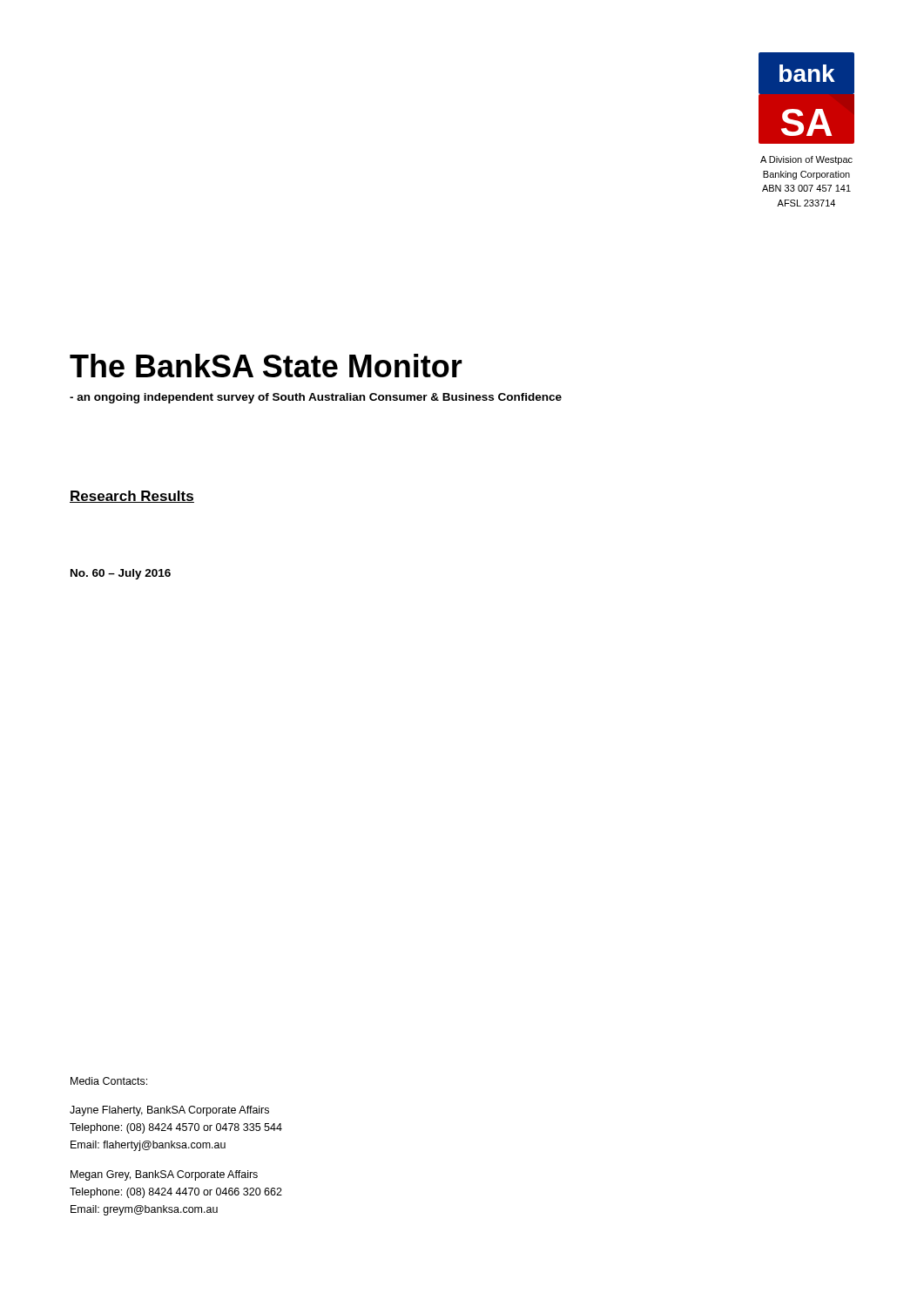Click on the text block with the text "Megan Grey, BankSA Corporate"
This screenshot has width=924, height=1307.
click(x=176, y=1192)
